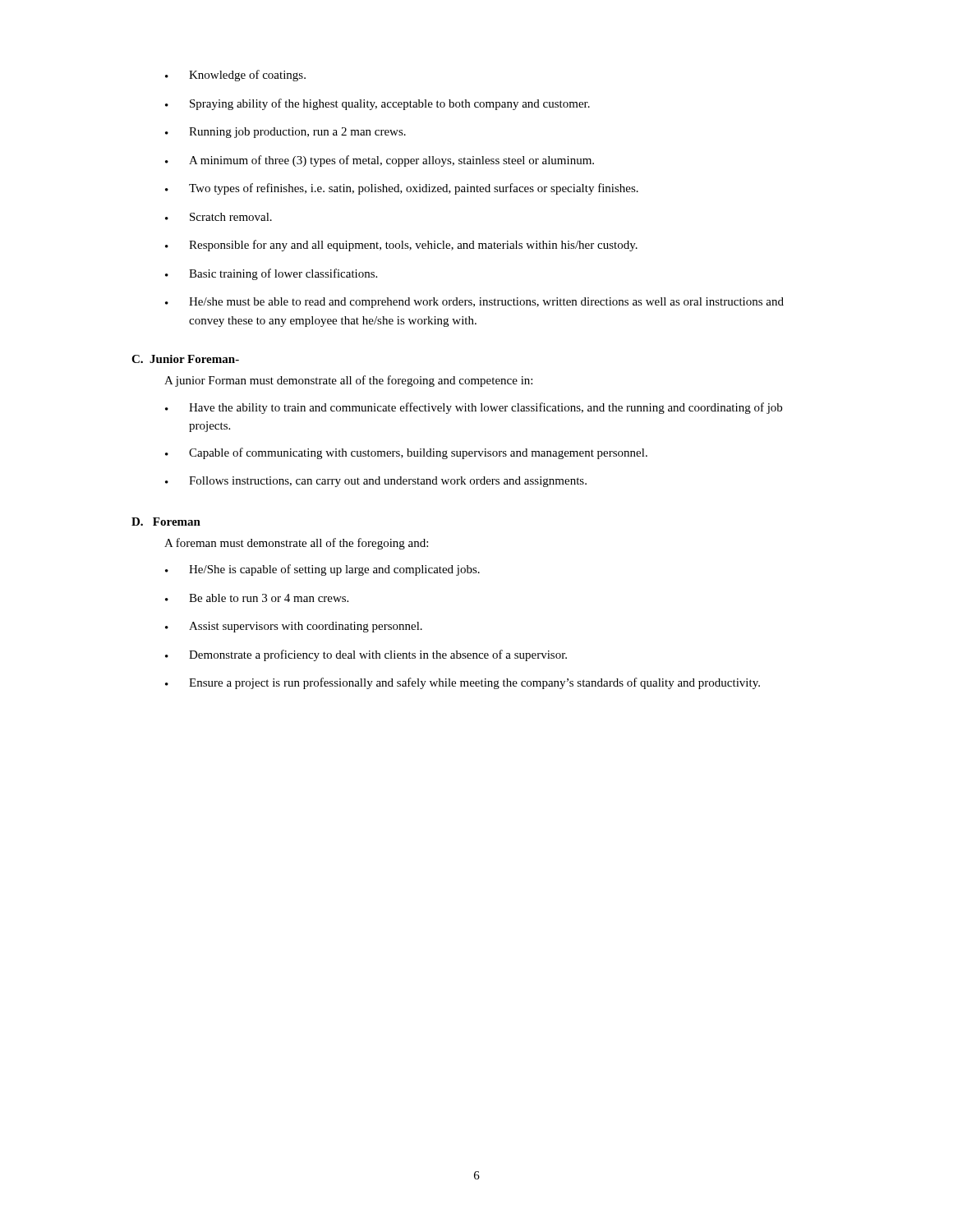Point to the text starting "• He/she must be able to"
Viewport: 953px width, 1232px height.
[x=493, y=311]
